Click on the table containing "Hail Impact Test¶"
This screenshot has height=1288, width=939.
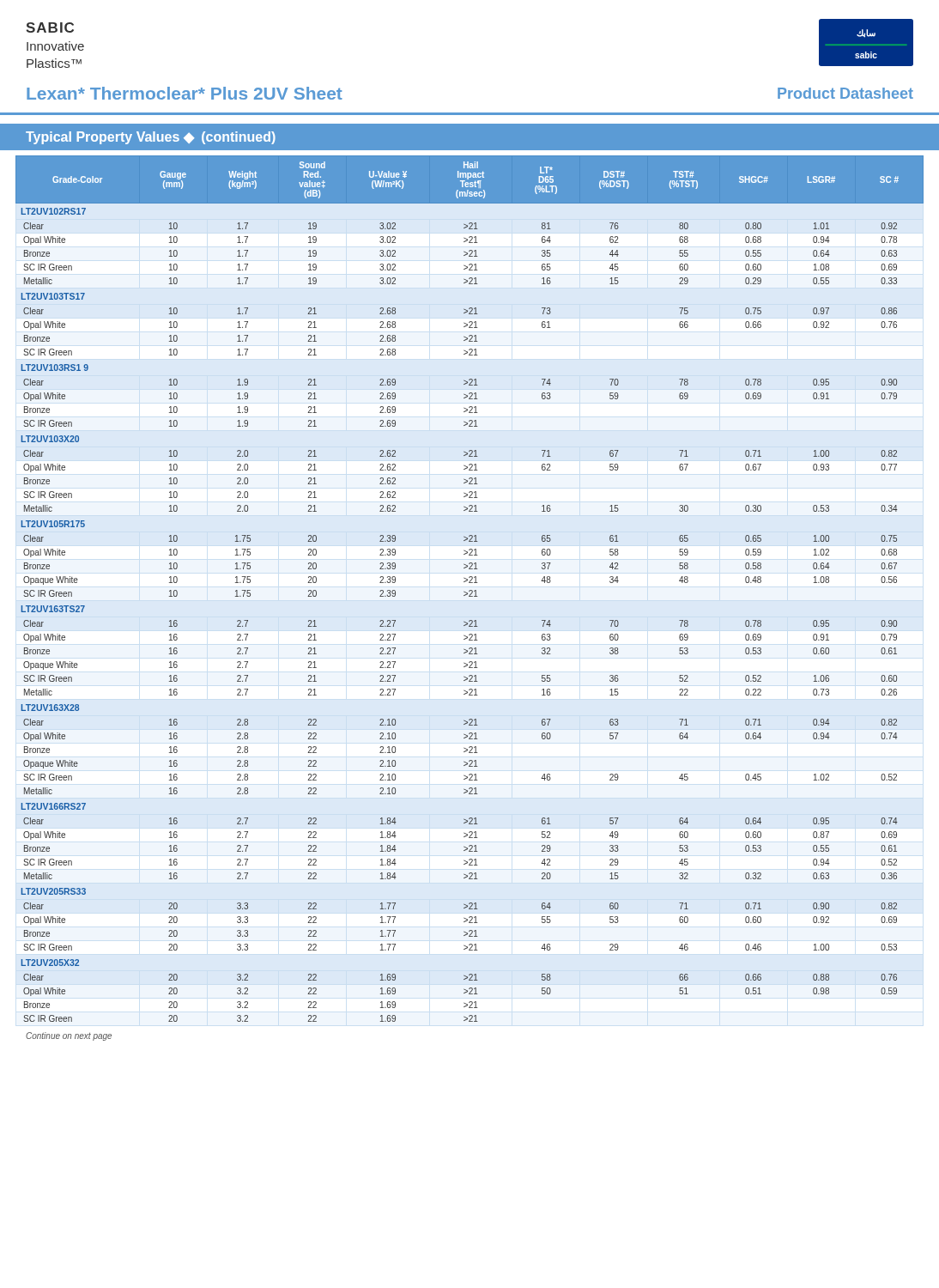tap(470, 591)
